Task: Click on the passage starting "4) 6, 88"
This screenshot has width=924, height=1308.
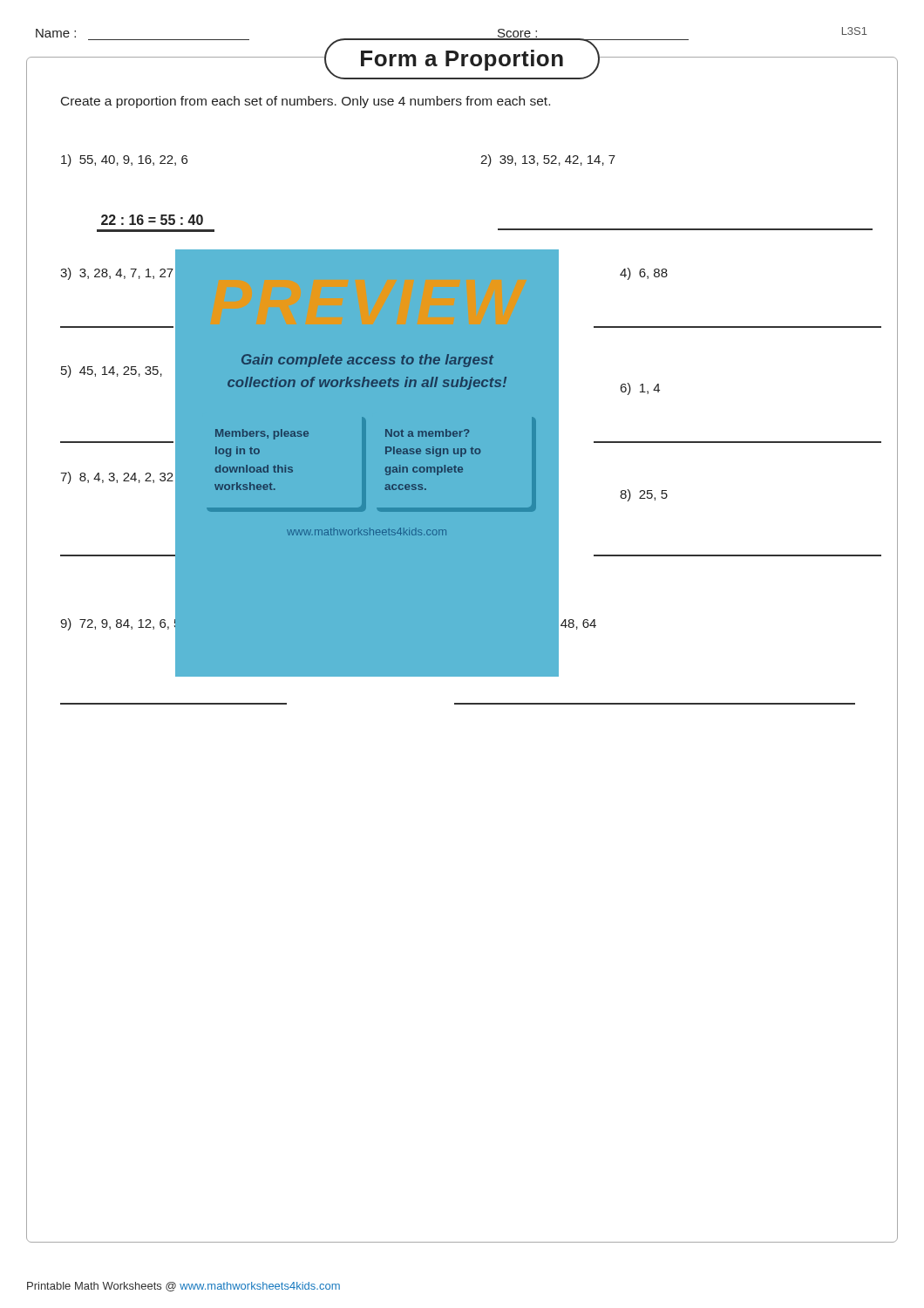Action: tap(644, 273)
